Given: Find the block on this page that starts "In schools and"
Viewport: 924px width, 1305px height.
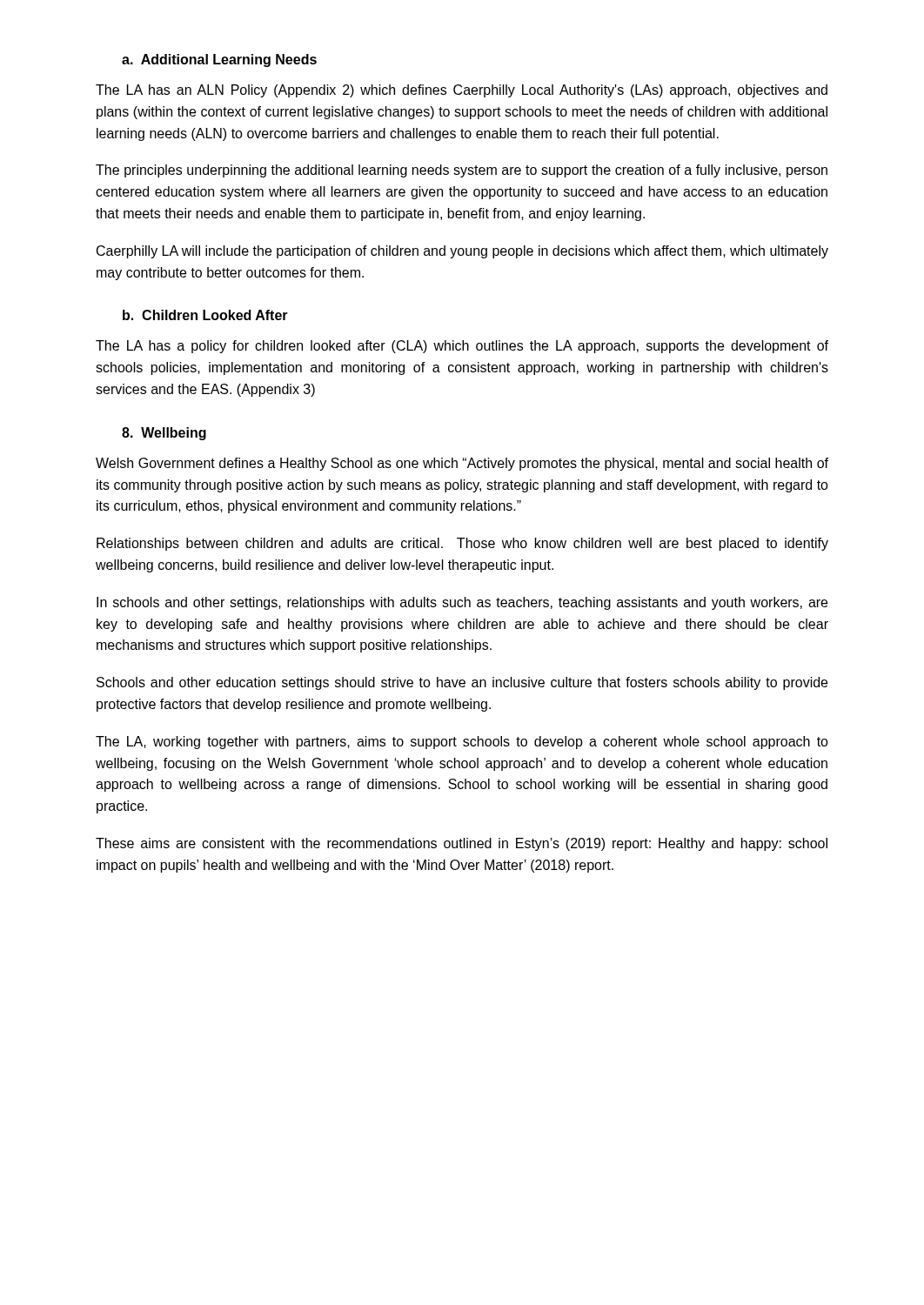Looking at the screenshot, I should pyautogui.click(x=462, y=624).
